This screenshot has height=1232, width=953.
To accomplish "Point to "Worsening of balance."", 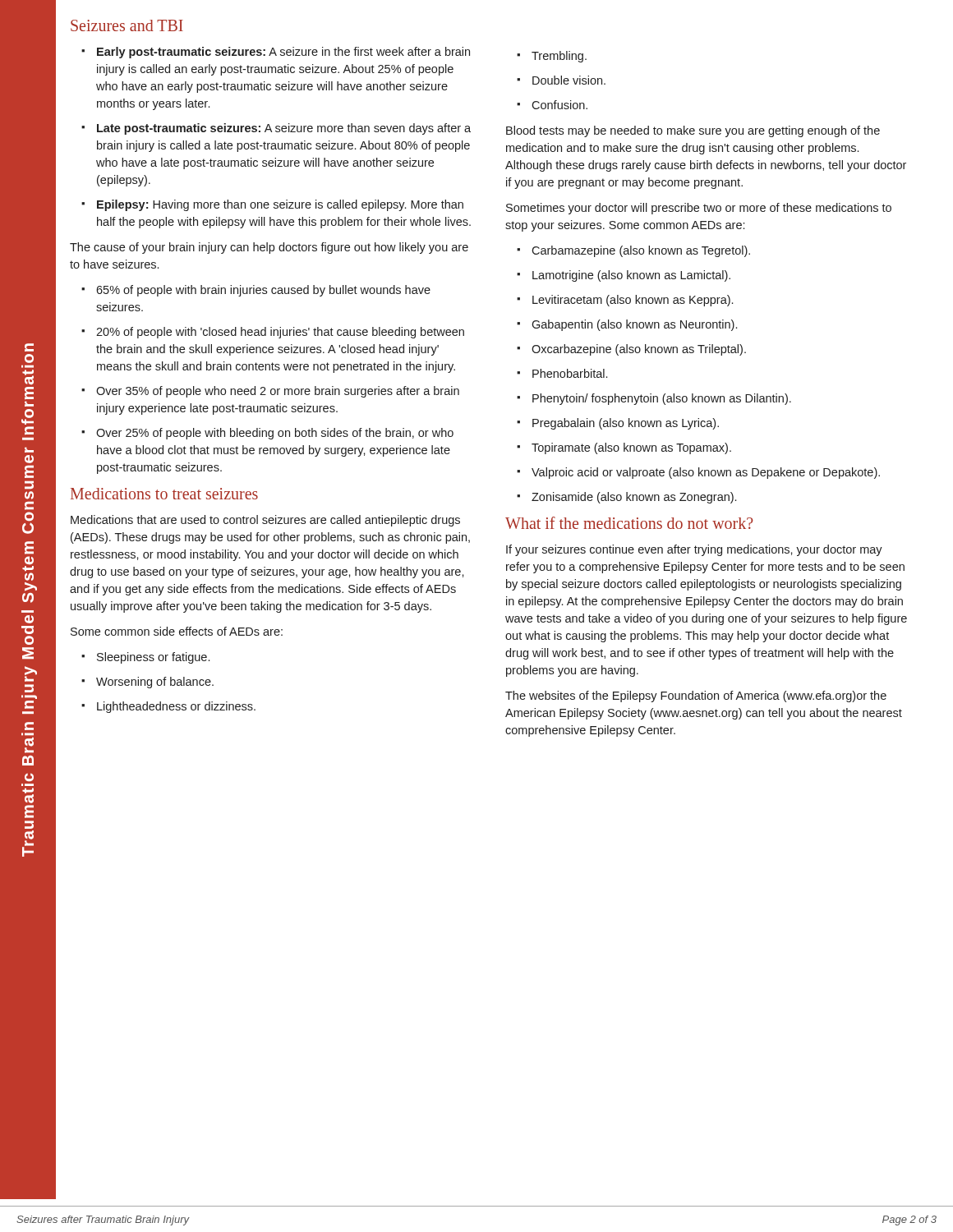I will click(155, 682).
